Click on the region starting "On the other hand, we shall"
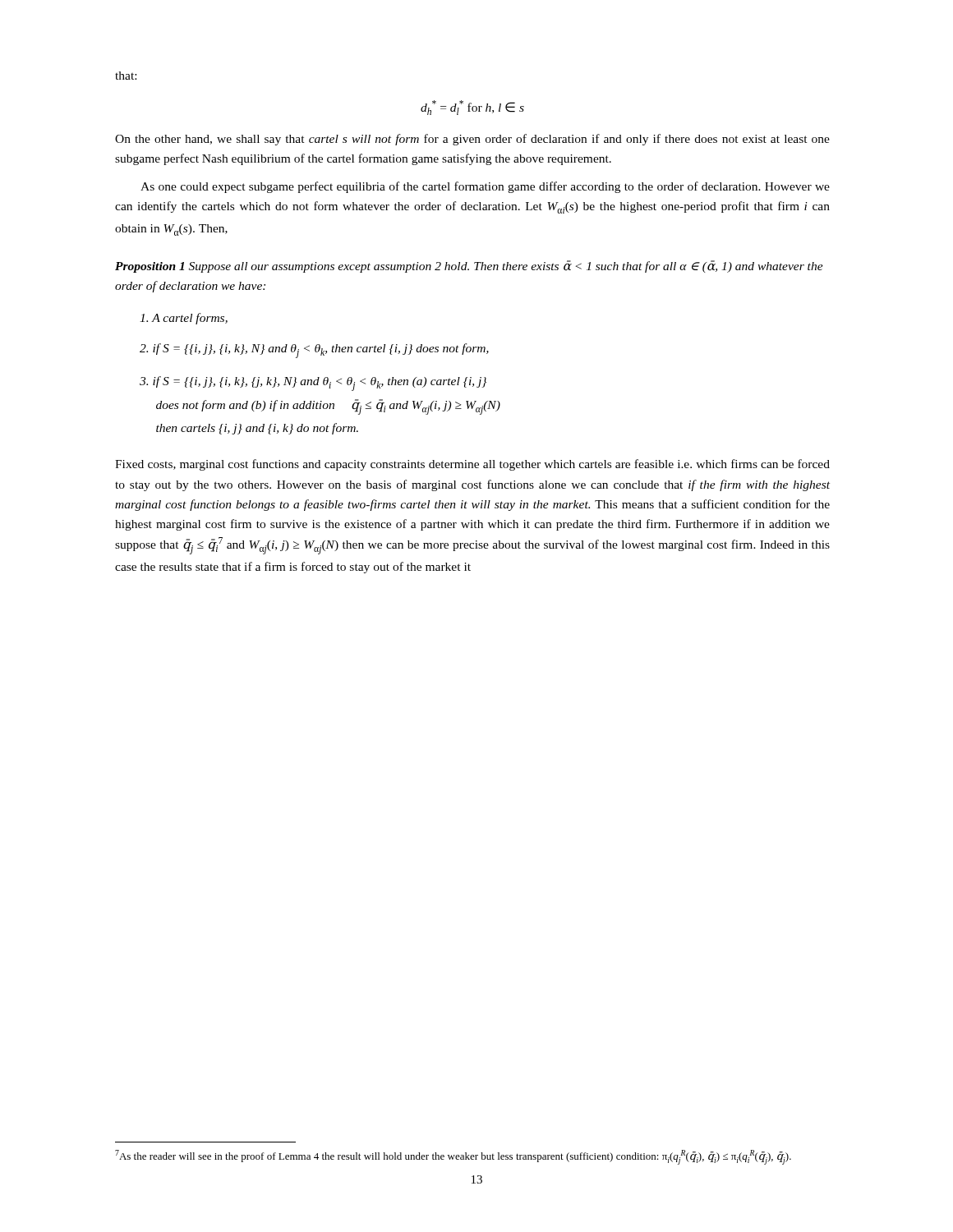The image size is (953, 1232). (x=472, y=148)
